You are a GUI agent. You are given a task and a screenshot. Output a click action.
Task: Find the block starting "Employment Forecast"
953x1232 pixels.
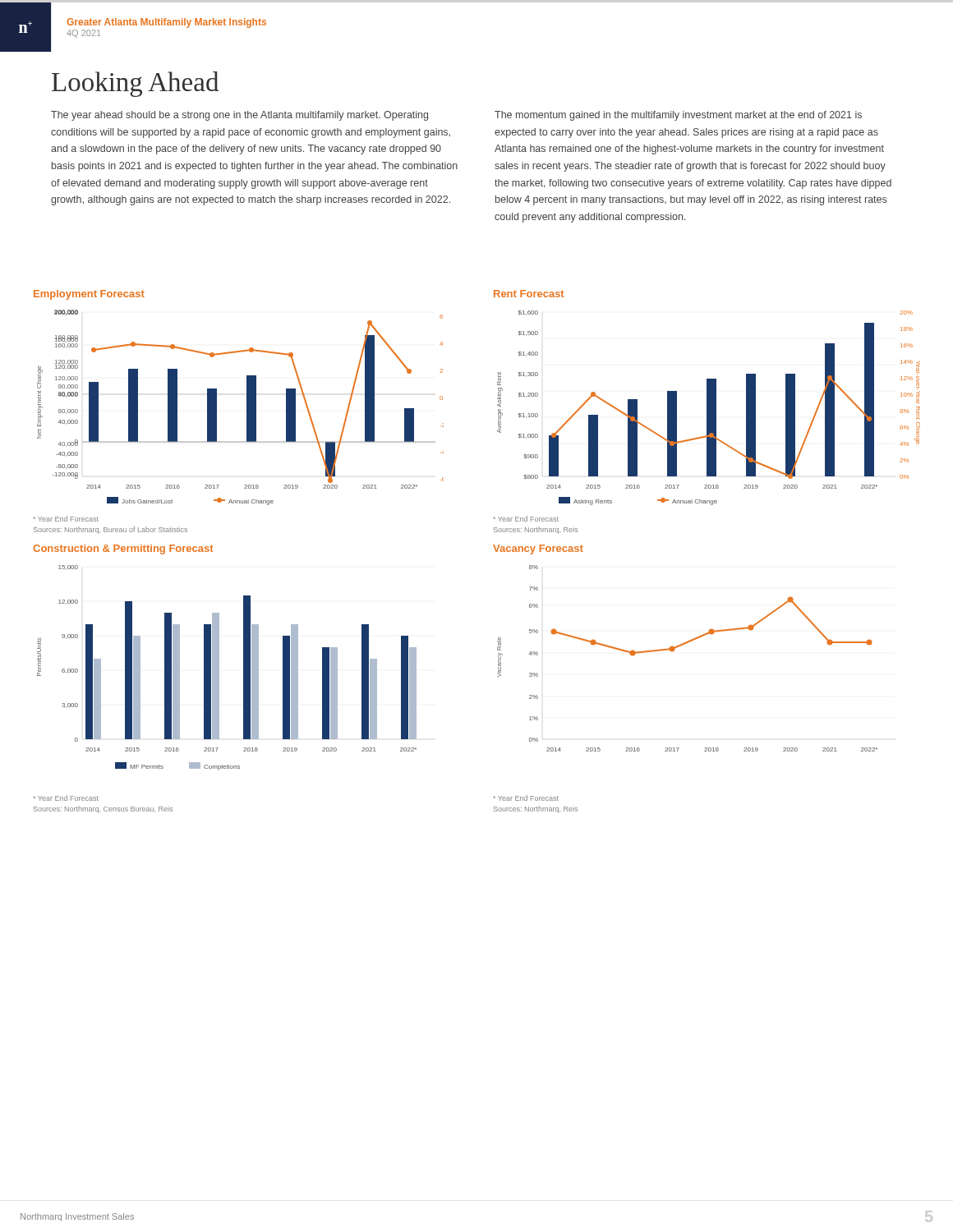[x=89, y=294]
